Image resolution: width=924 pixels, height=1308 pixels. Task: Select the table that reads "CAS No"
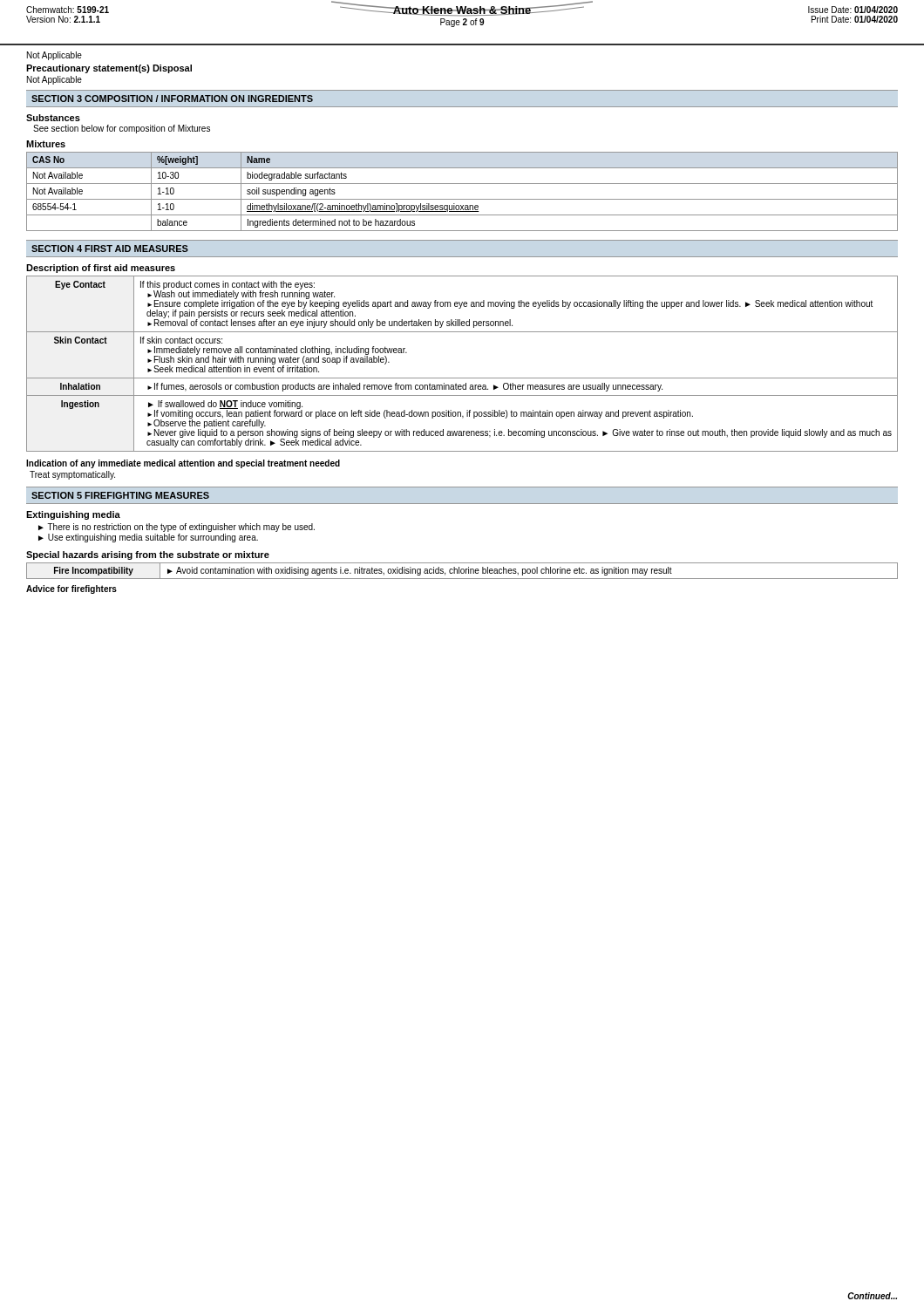pos(462,191)
